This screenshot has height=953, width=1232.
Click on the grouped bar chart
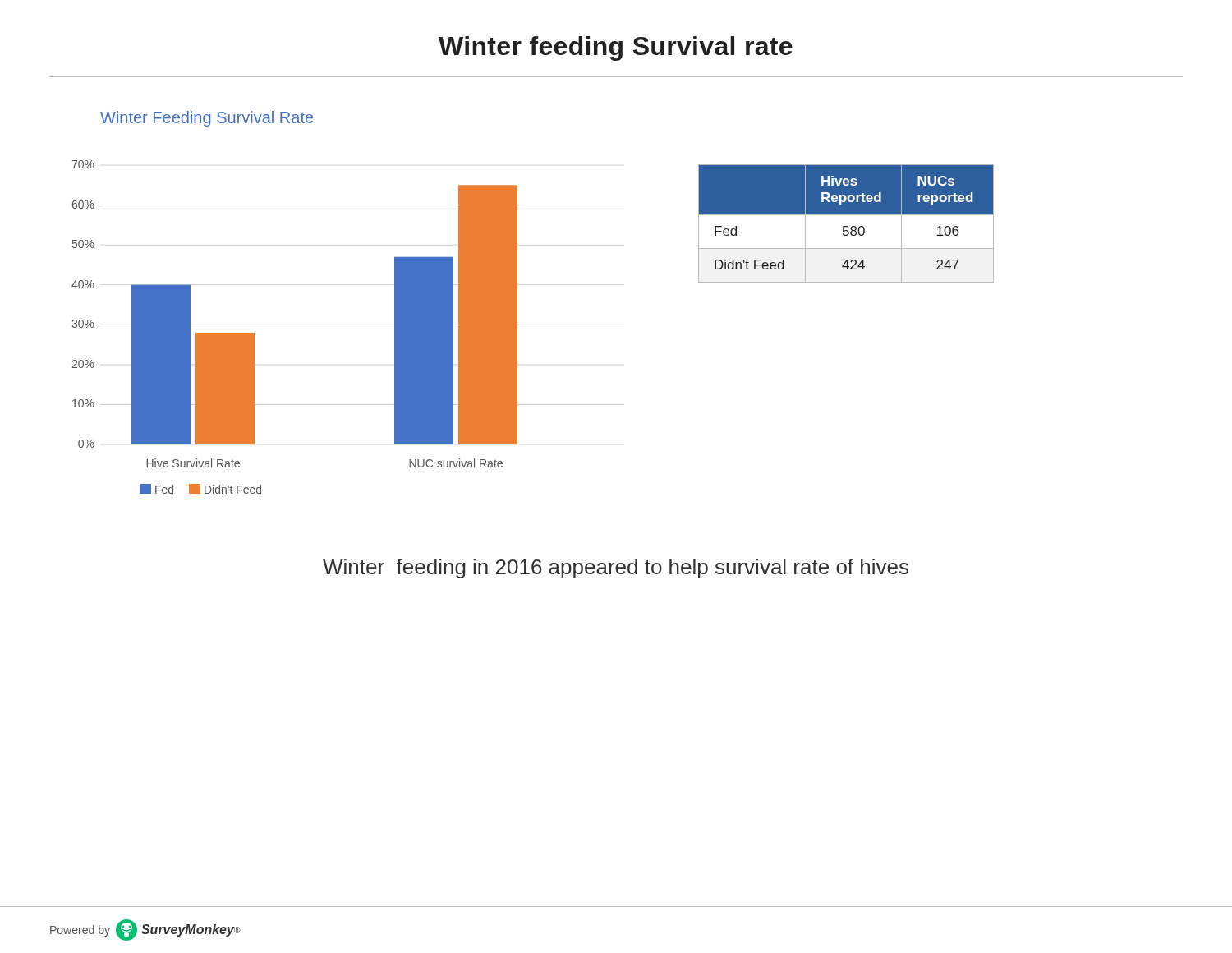coord(361,303)
